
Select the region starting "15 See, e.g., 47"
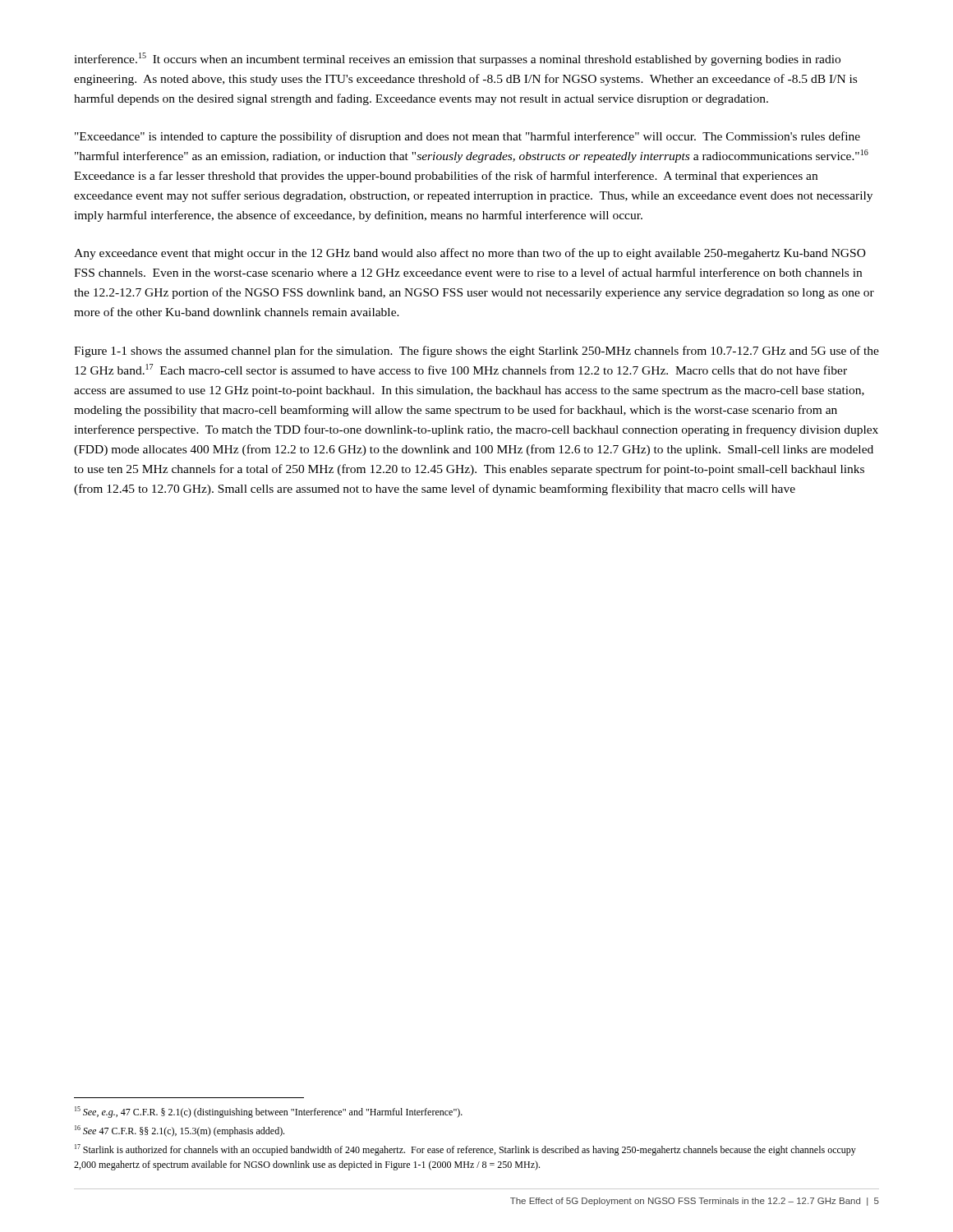[268, 1112]
